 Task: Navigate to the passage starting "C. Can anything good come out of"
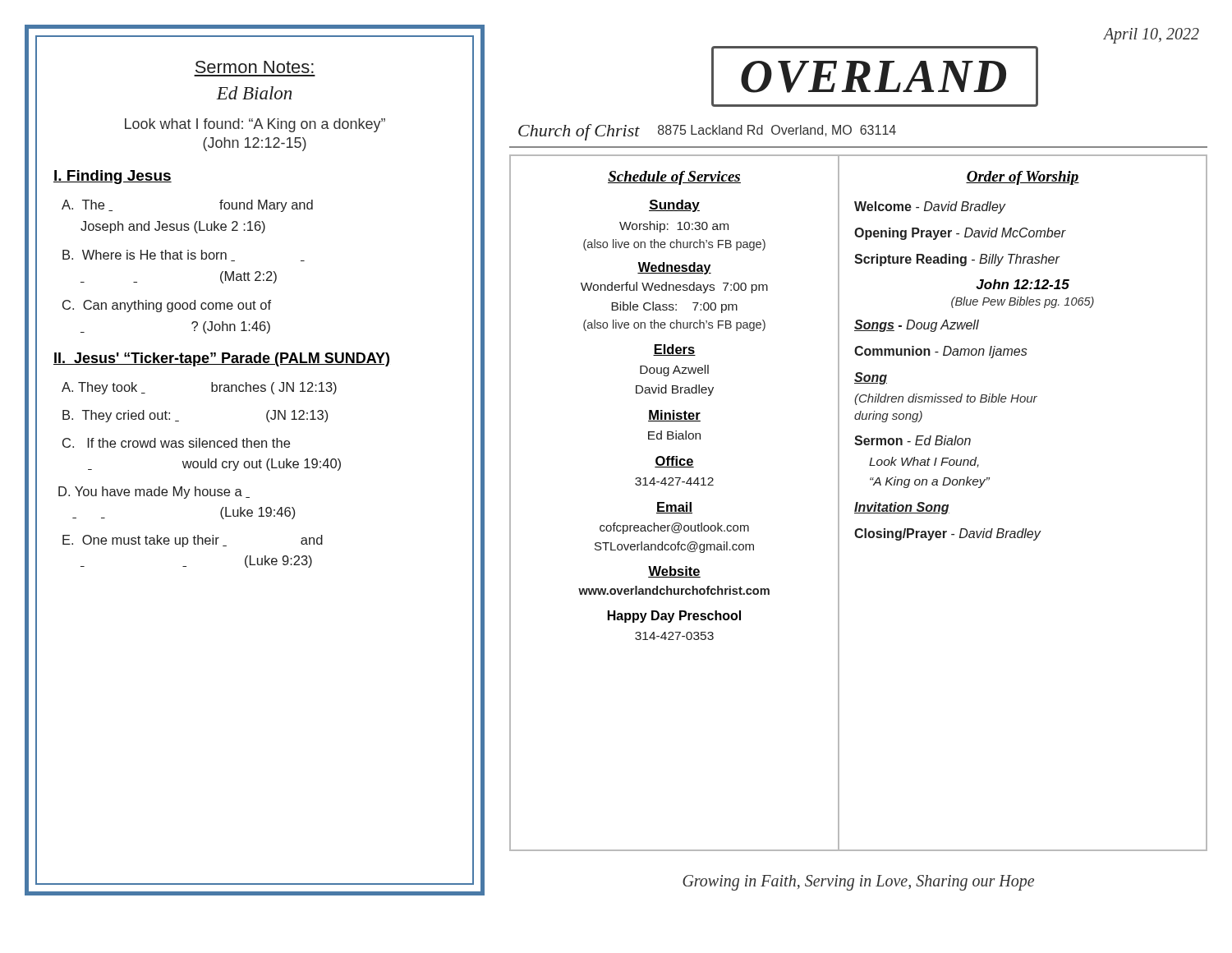tap(166, 317)
